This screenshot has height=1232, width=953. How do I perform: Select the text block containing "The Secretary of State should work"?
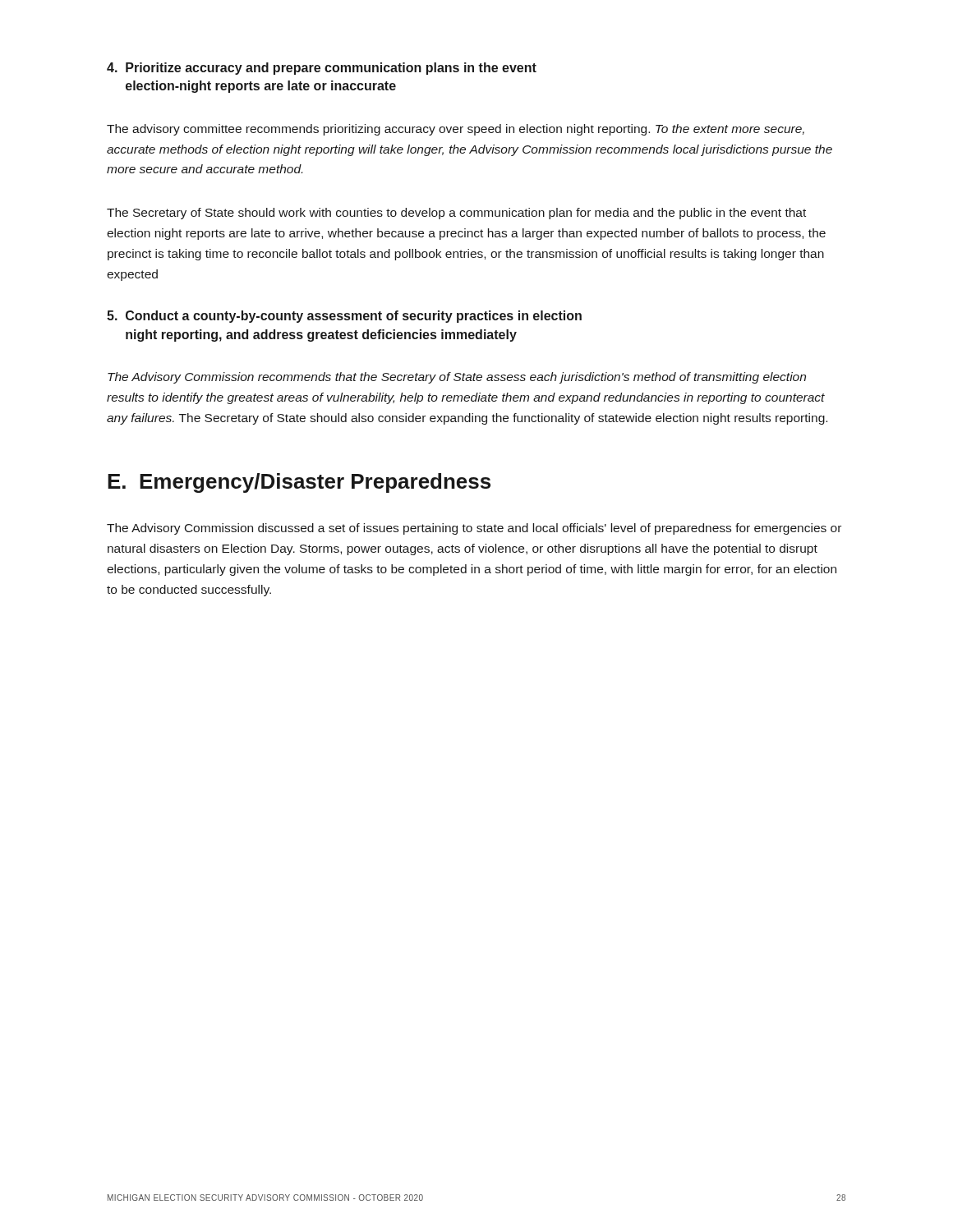point(466,243)
